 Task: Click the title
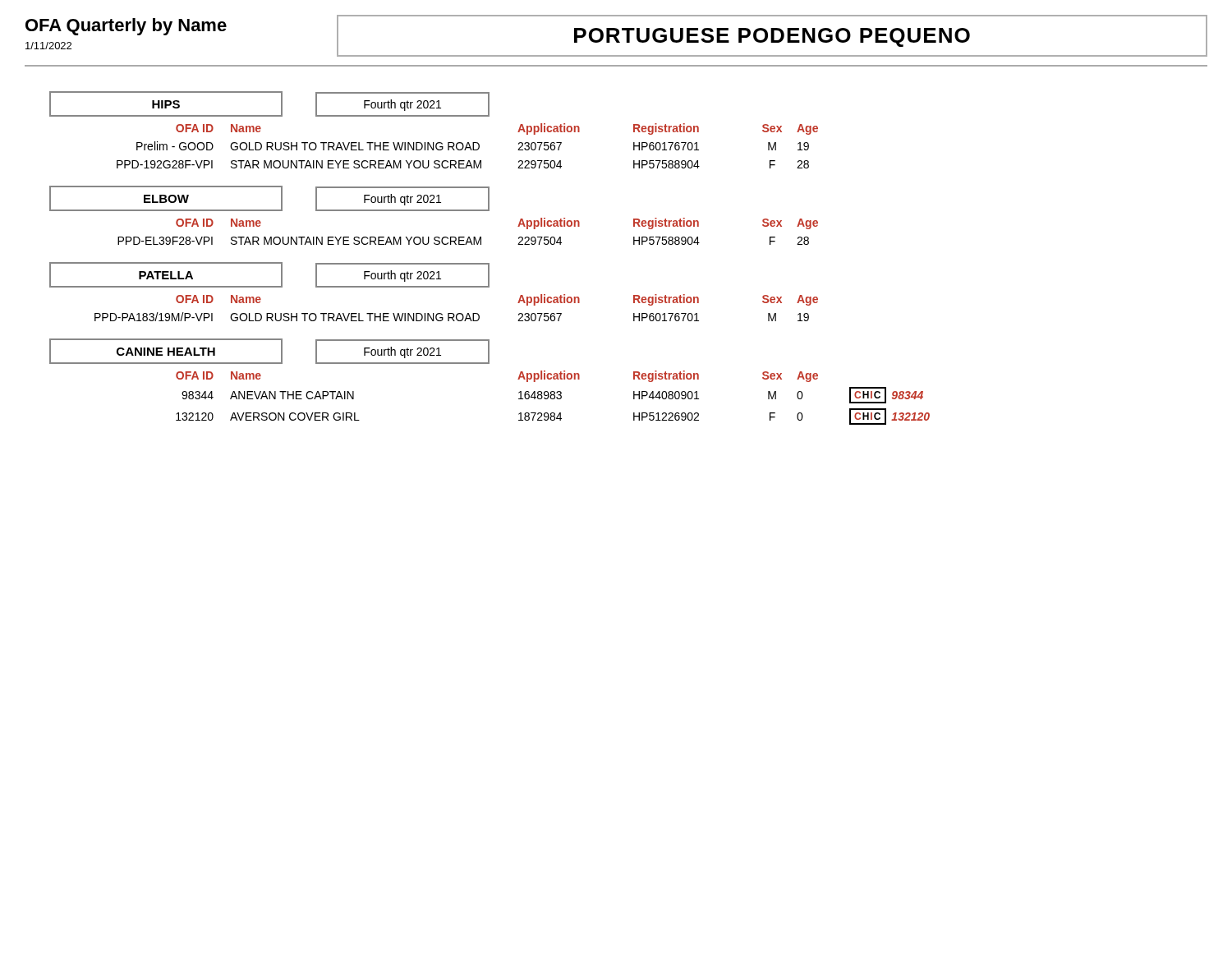click(772, 35)
